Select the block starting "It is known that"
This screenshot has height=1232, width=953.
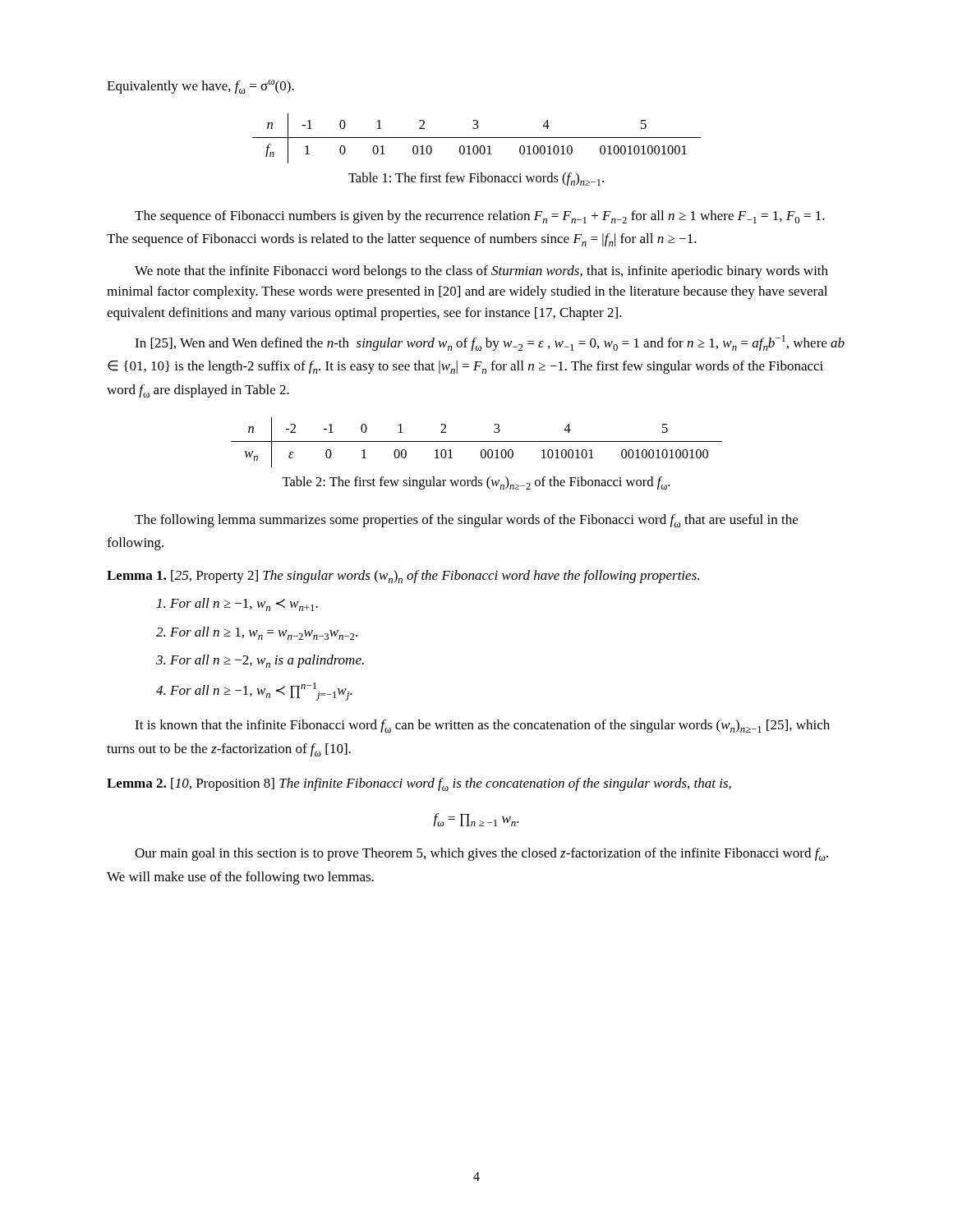coord(468,738)
